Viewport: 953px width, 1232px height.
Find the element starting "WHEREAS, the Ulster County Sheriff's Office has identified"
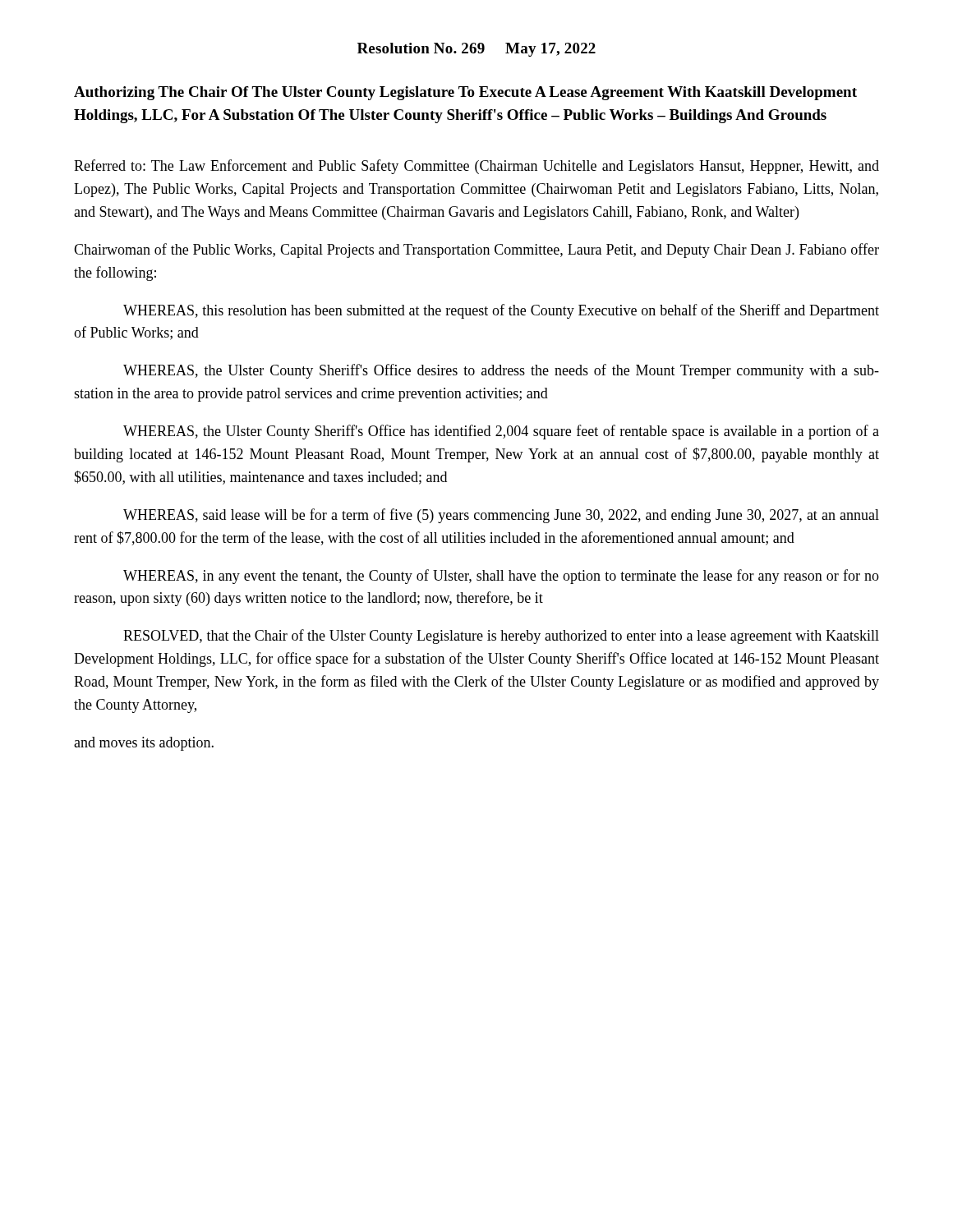tap(476, 454)
